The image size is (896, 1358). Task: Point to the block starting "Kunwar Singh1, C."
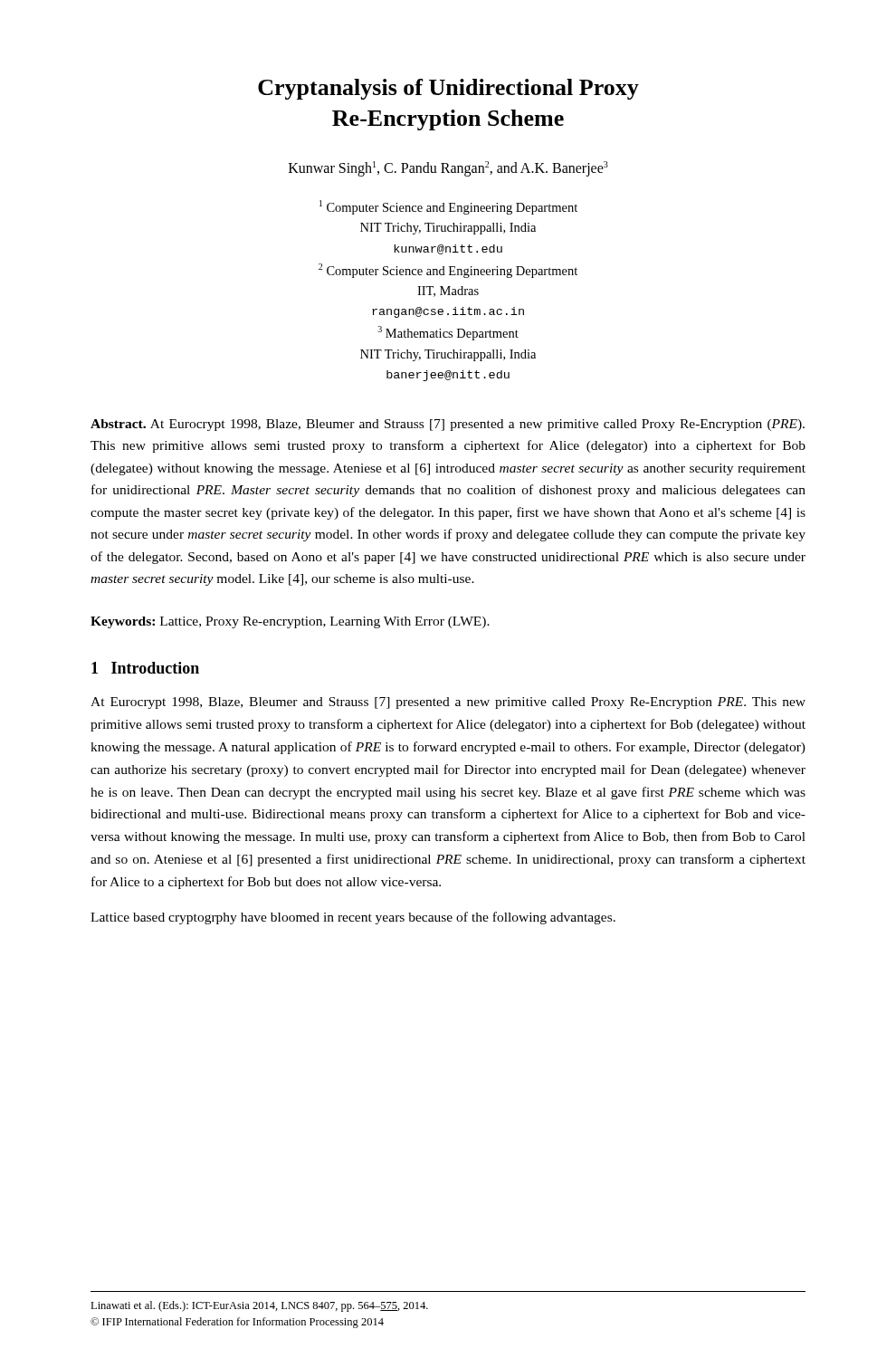click(448, 167)
